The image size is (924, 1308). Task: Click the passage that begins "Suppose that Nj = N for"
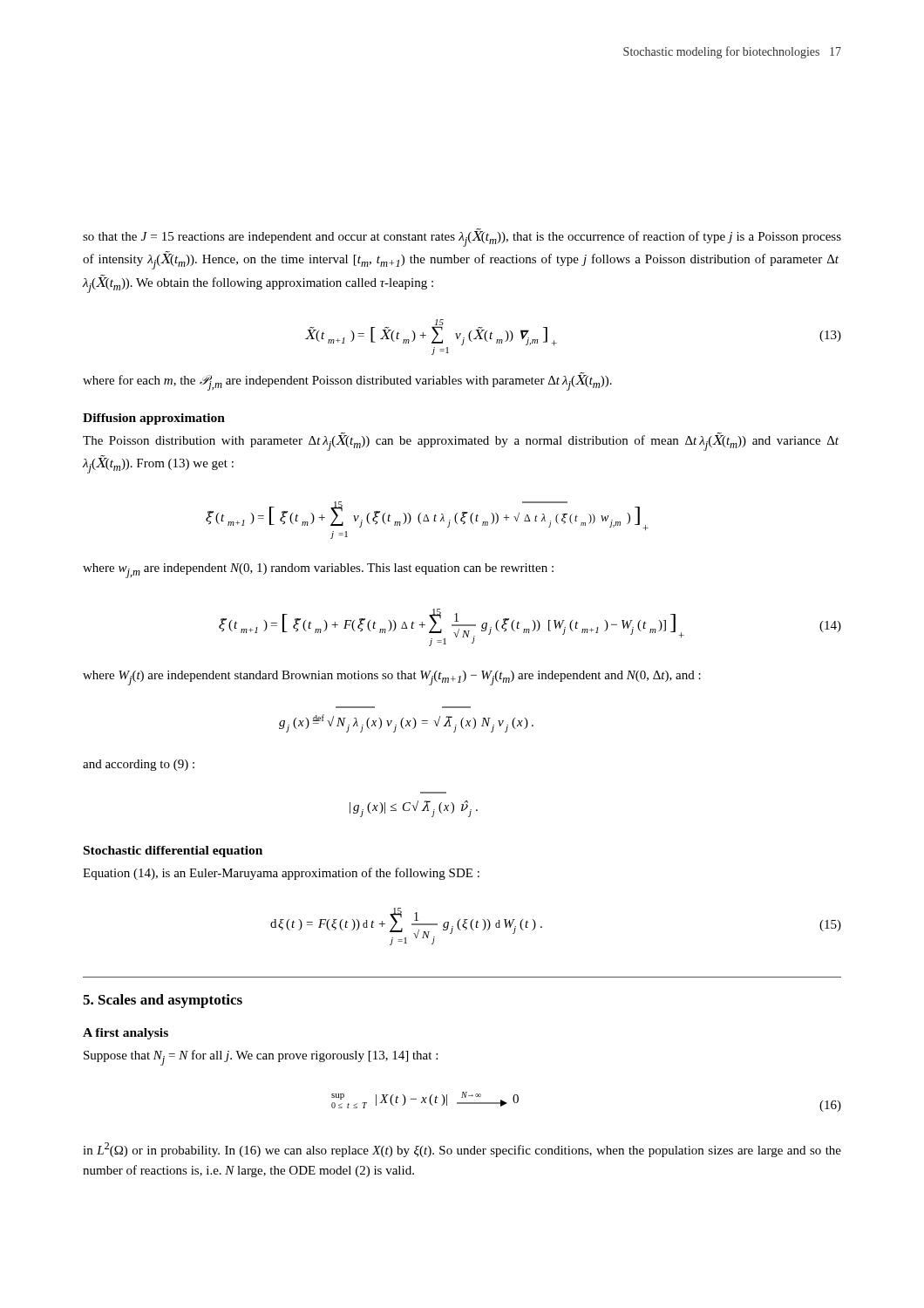[x=261, y=1056]
